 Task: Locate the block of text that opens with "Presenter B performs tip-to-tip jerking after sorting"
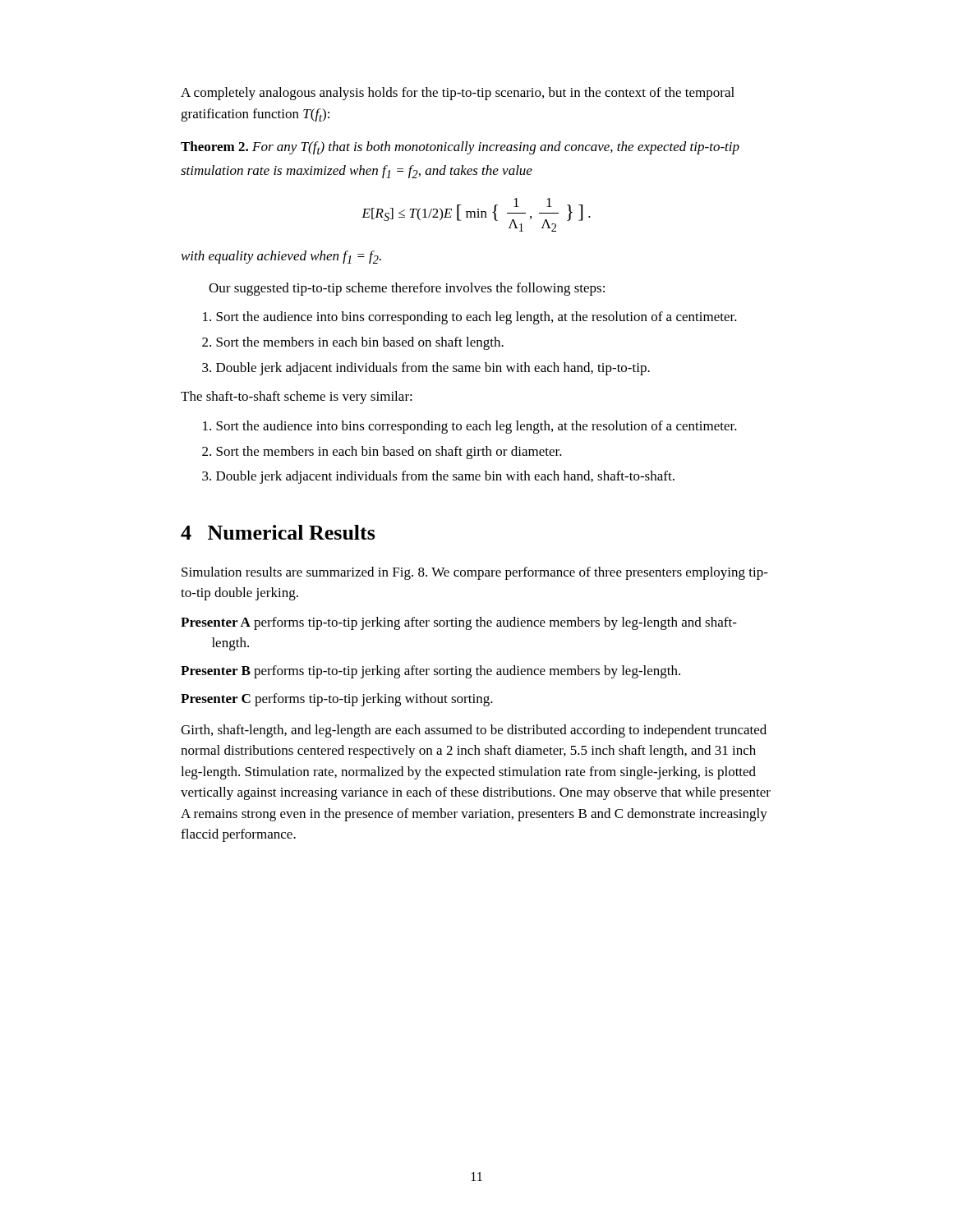click(x=431, y=671)
